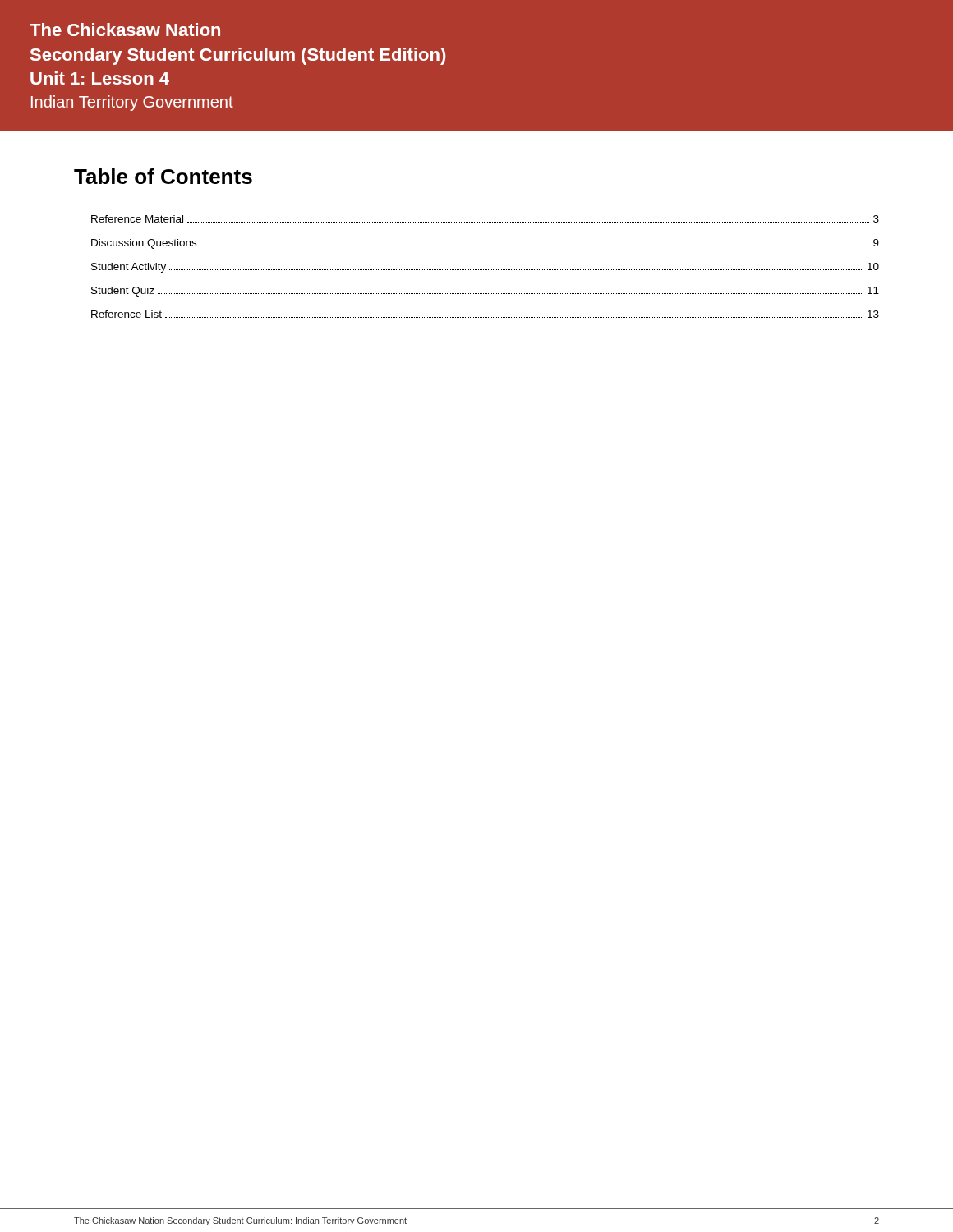The image size is (953, 1232).
Task: Find the list item containing "Student Quiz 11"
Action: pos(485,290)
